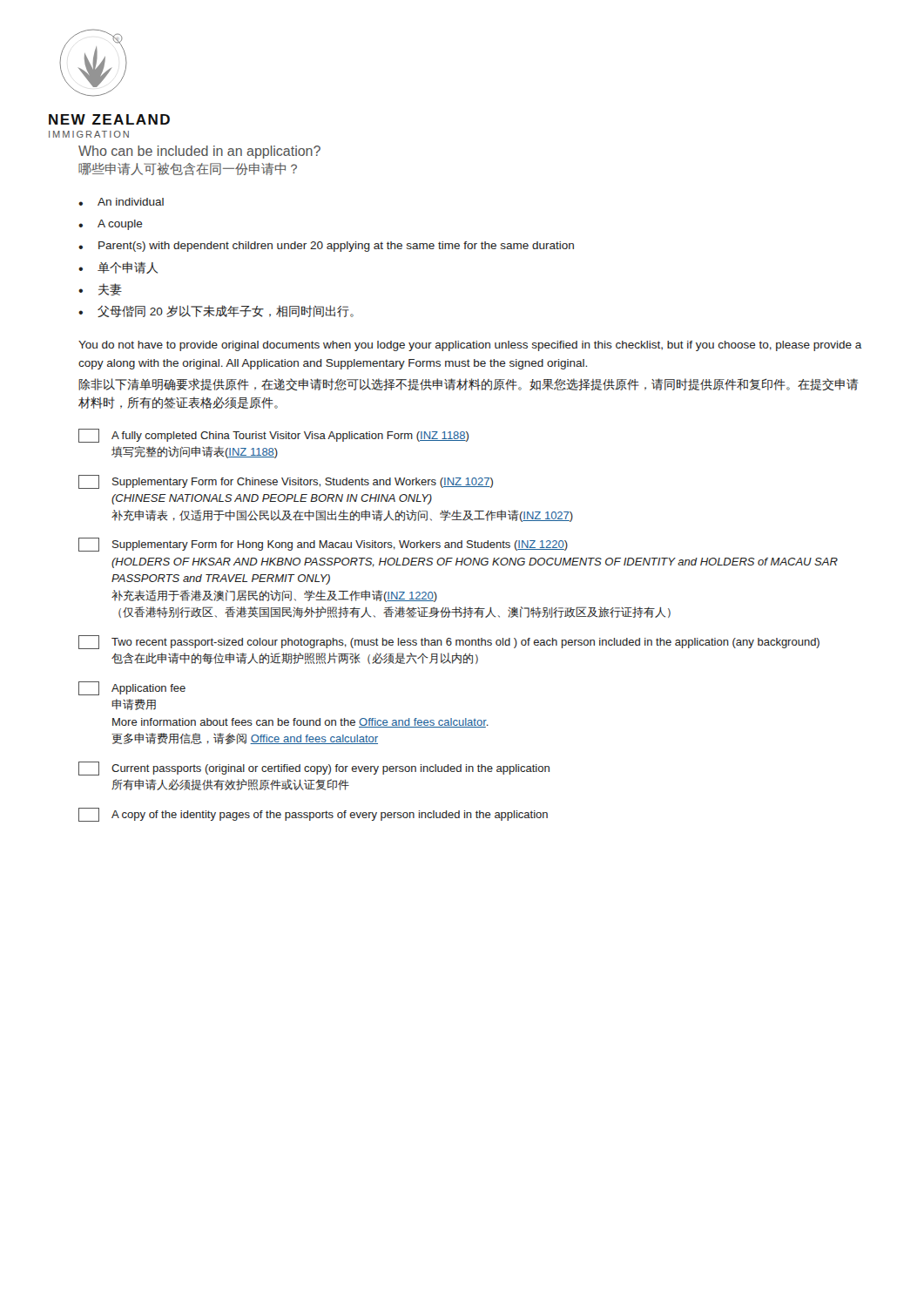Find the block starting "A copy of"
The width and height of the screenshot is (924, 1307).
(471, 814)
